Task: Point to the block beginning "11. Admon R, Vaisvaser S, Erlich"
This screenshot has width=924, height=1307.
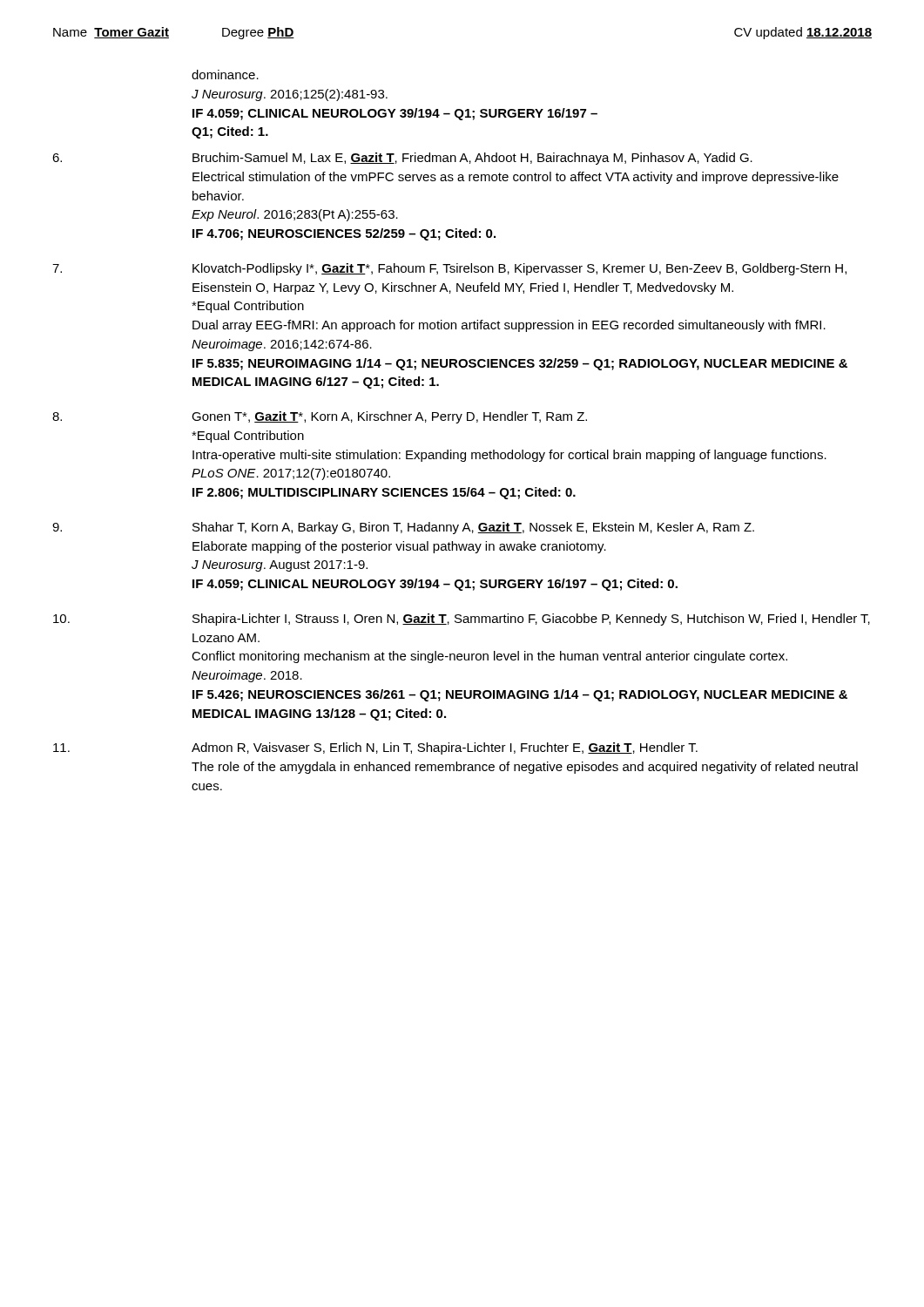Action: (x=462, y=767)
